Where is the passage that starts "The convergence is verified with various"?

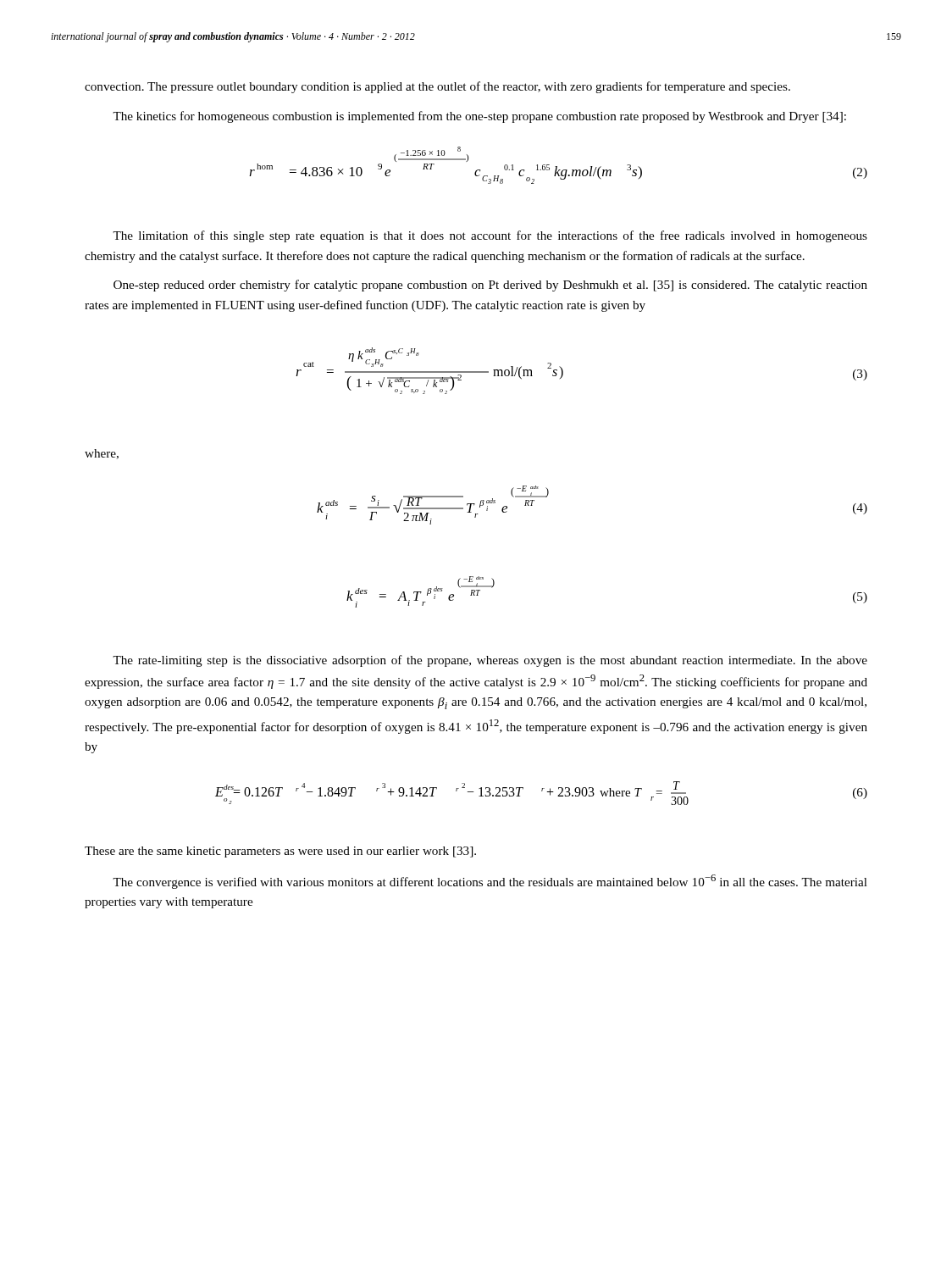point(476,891)
